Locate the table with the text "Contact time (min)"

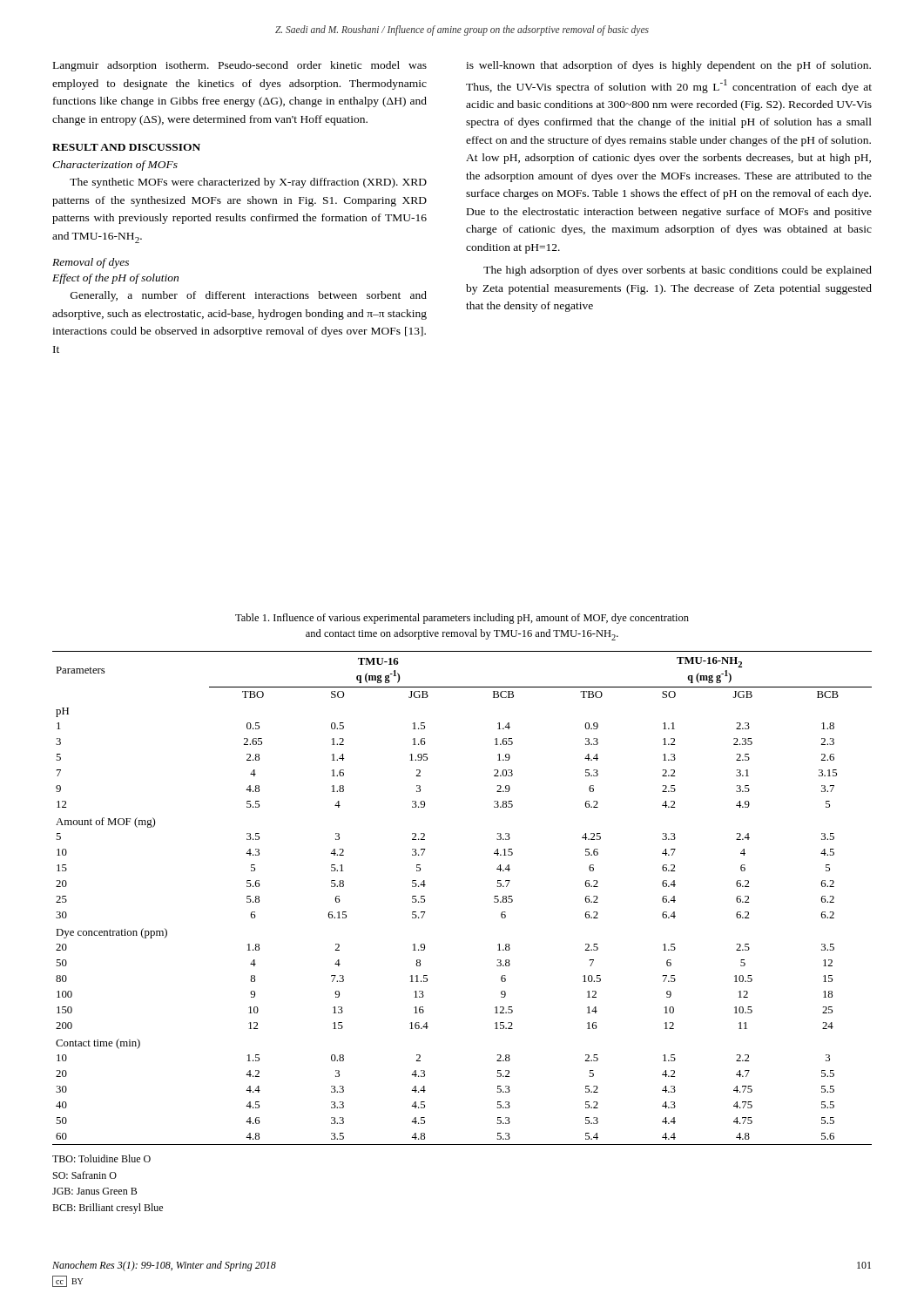point(462,933)
